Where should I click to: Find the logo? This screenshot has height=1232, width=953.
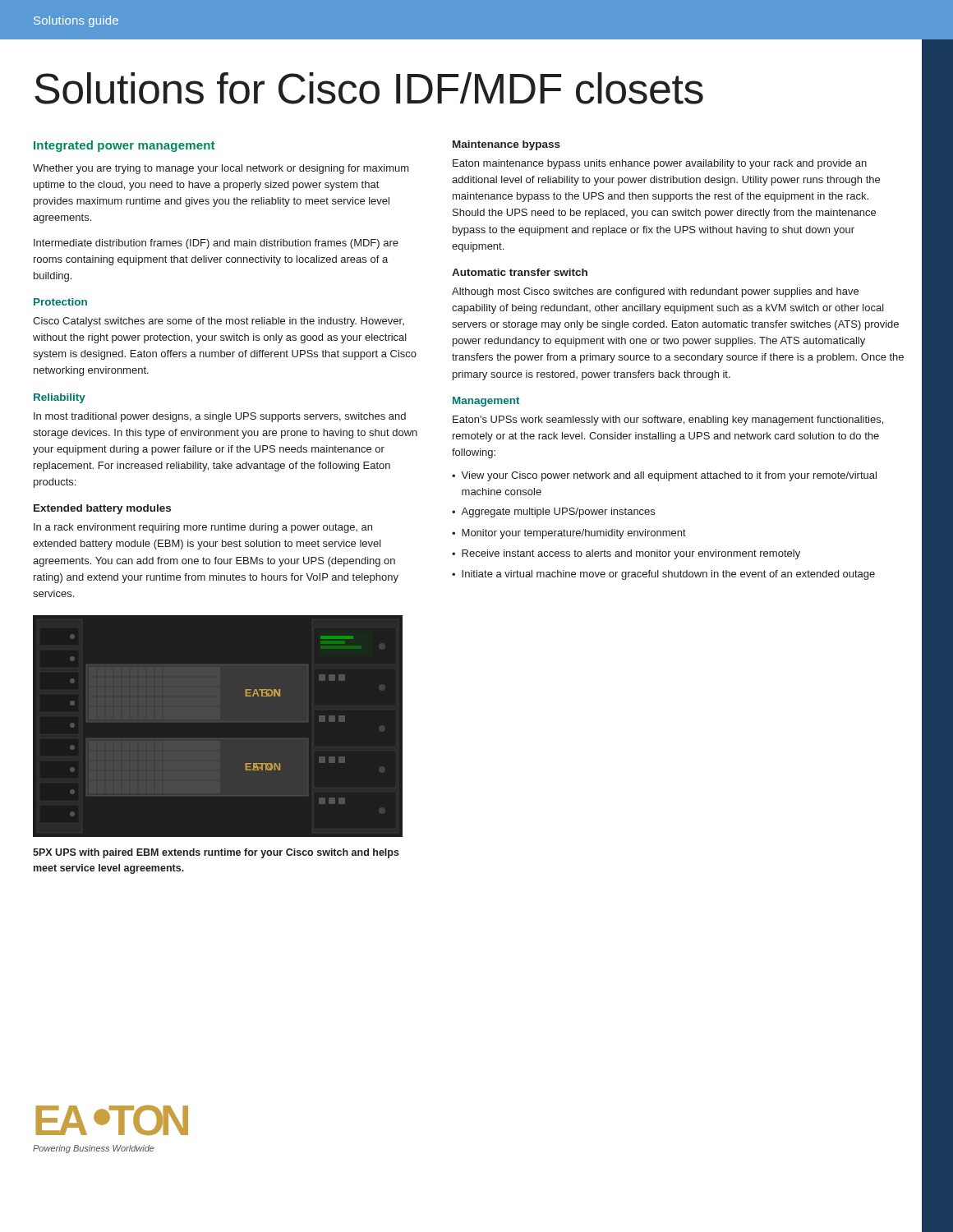click(115, 1125)
